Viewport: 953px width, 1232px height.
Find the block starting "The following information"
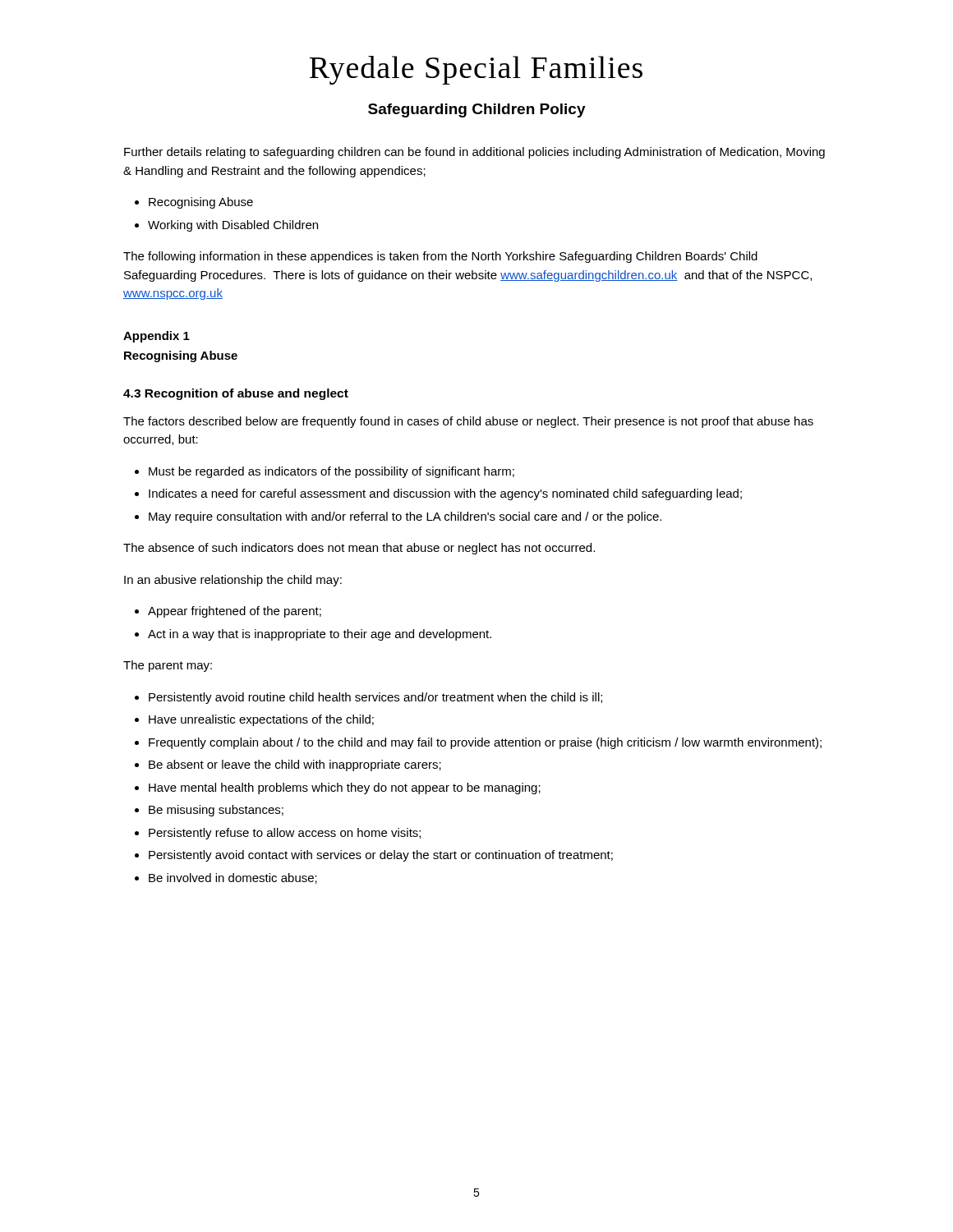point(468,274)
